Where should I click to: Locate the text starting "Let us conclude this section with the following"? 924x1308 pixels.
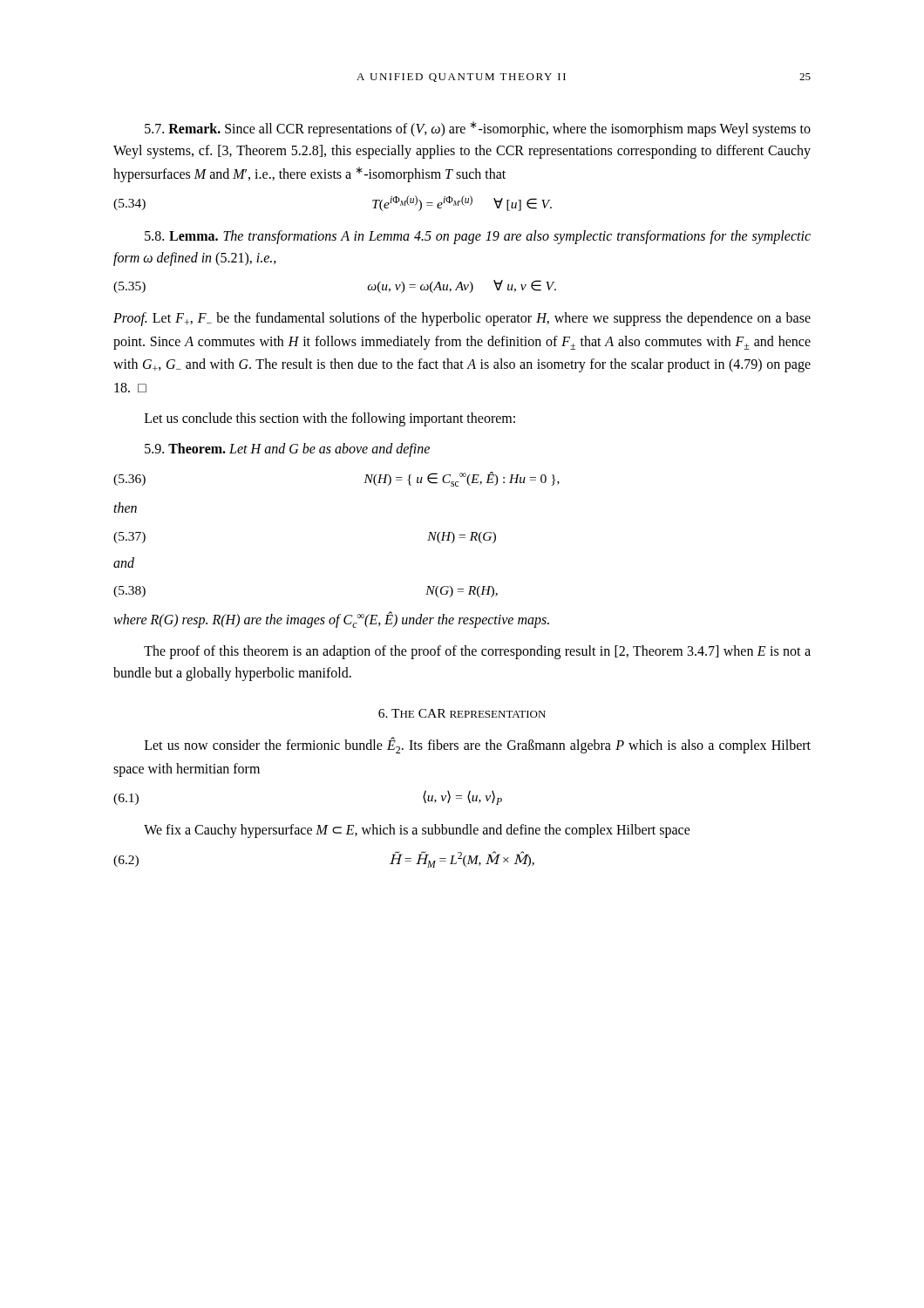(462, 419)
